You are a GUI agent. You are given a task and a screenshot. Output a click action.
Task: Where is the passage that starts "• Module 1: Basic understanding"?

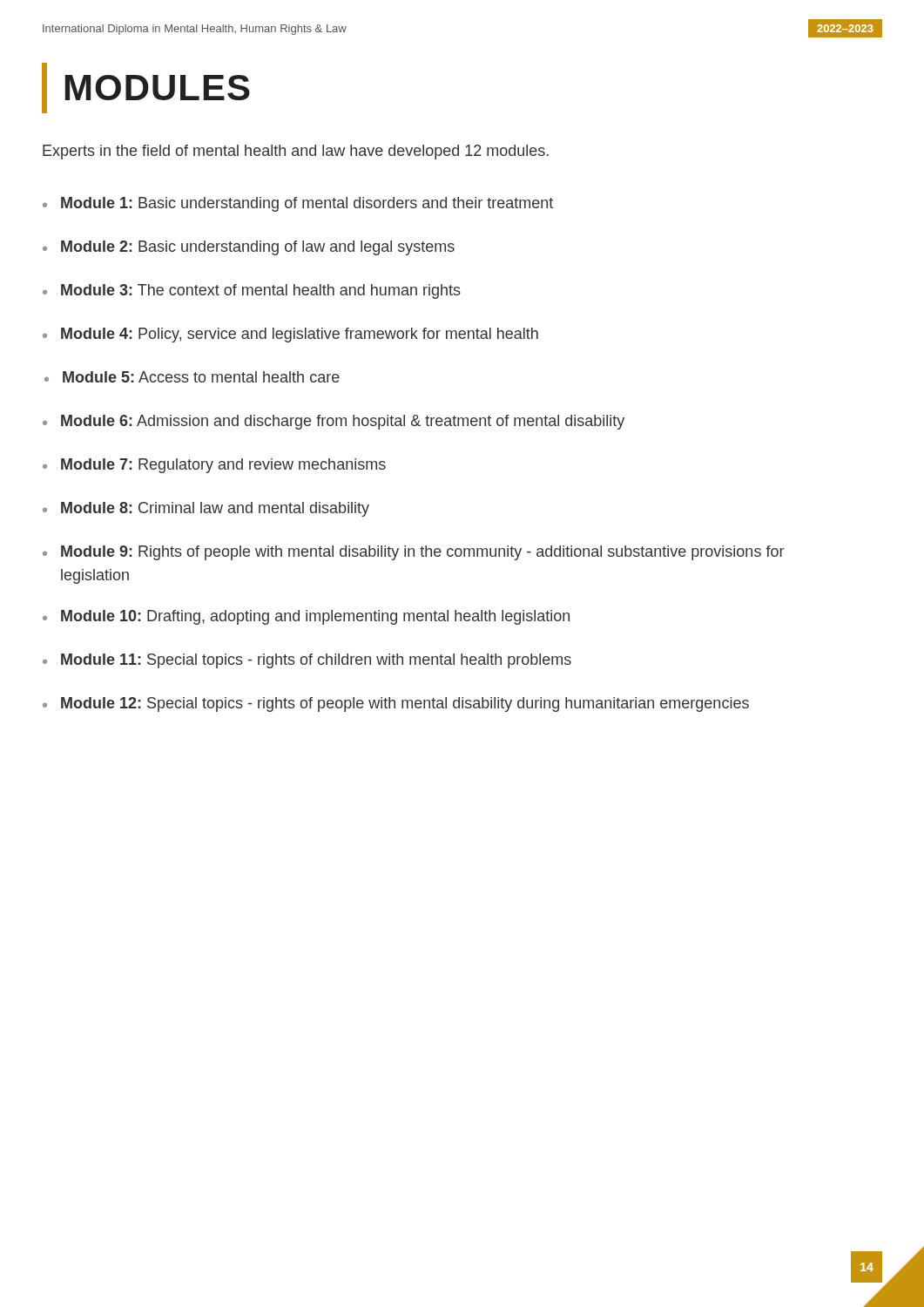[x=448, y=205]
